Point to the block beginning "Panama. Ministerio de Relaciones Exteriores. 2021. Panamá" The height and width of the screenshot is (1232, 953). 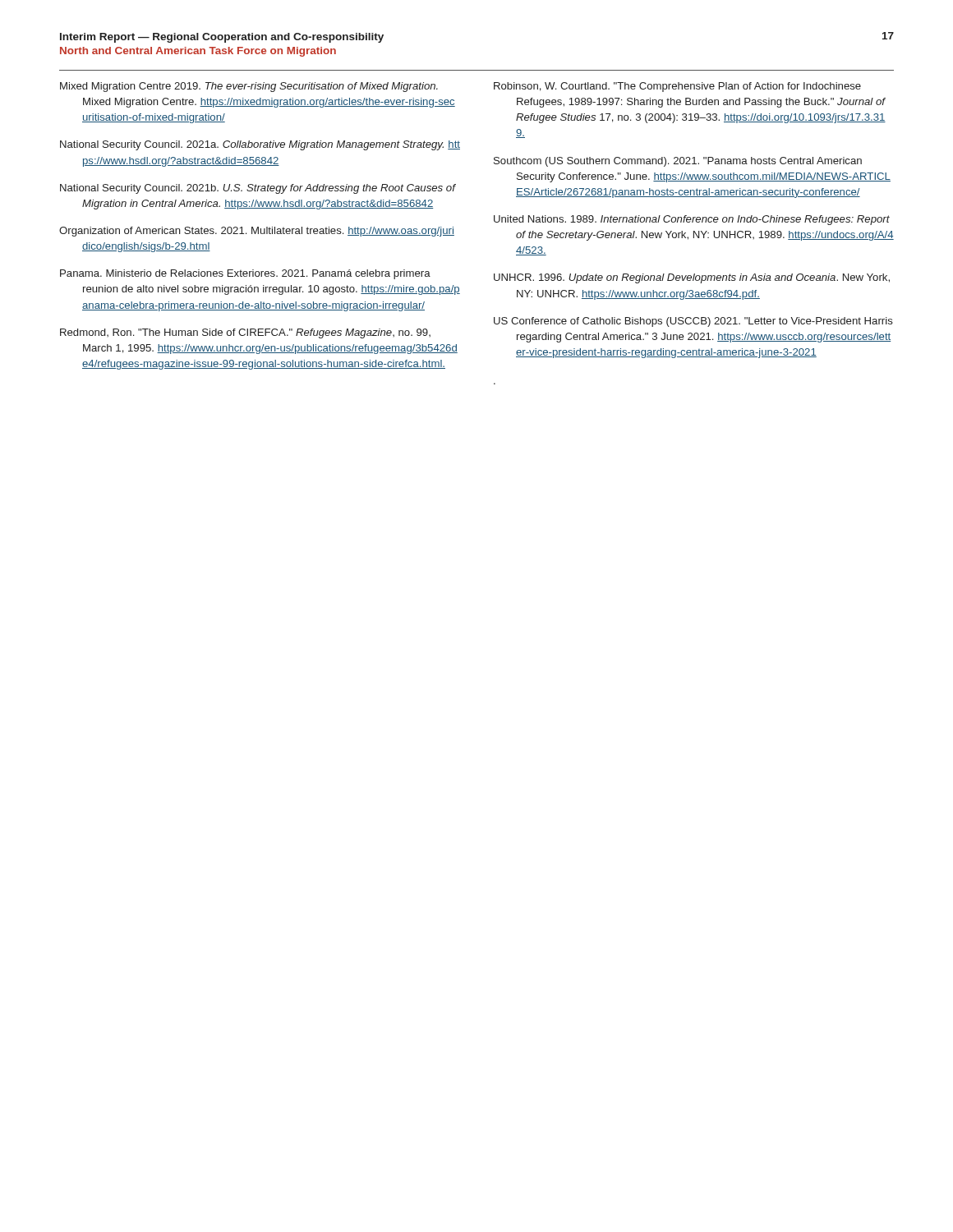[260, 289]
